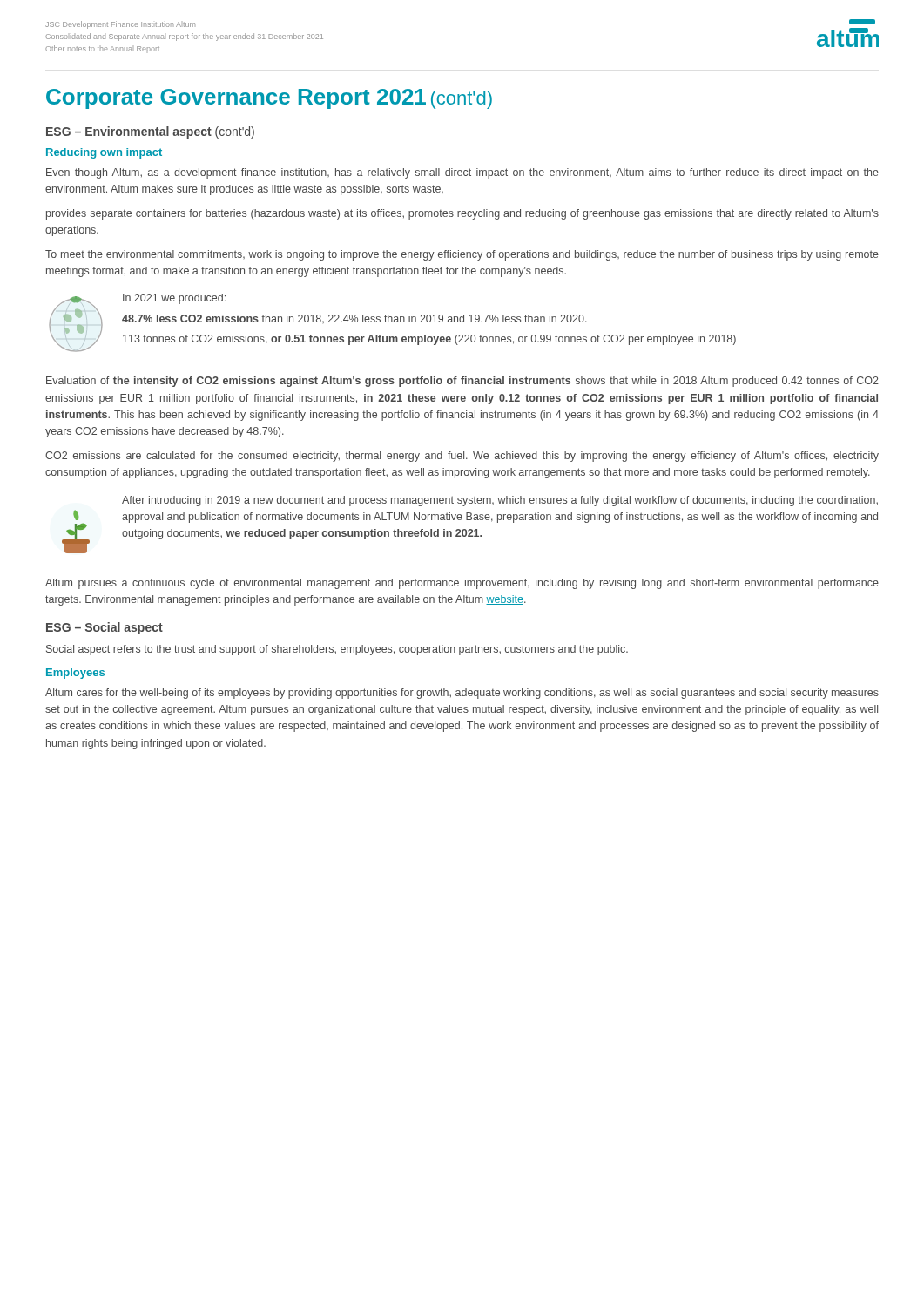Point to the element starting "ESG – Environmental aspect (cont'd)"

[x=150, y=132]
